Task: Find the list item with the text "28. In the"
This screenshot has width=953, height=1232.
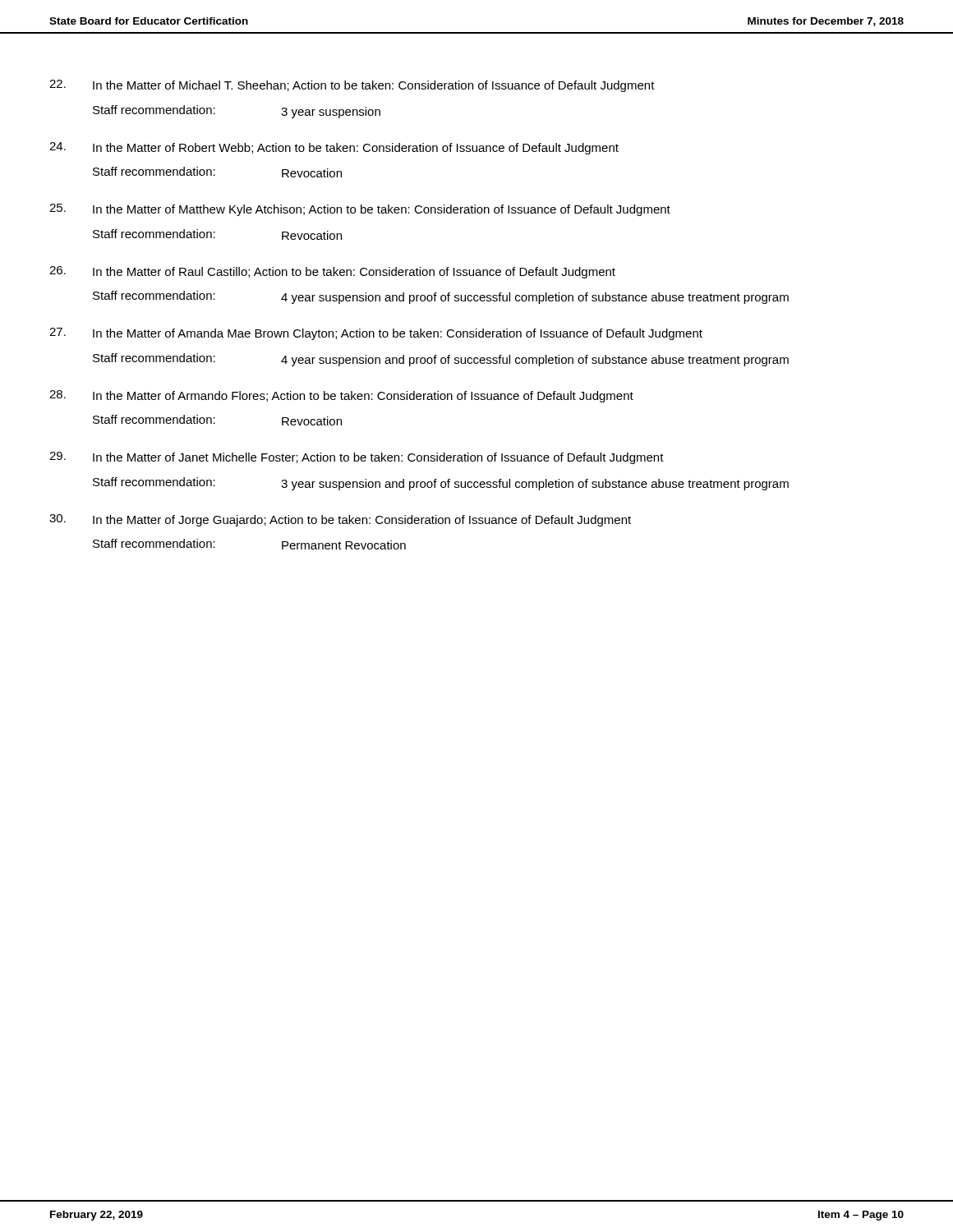Action: tap(476, 408)
